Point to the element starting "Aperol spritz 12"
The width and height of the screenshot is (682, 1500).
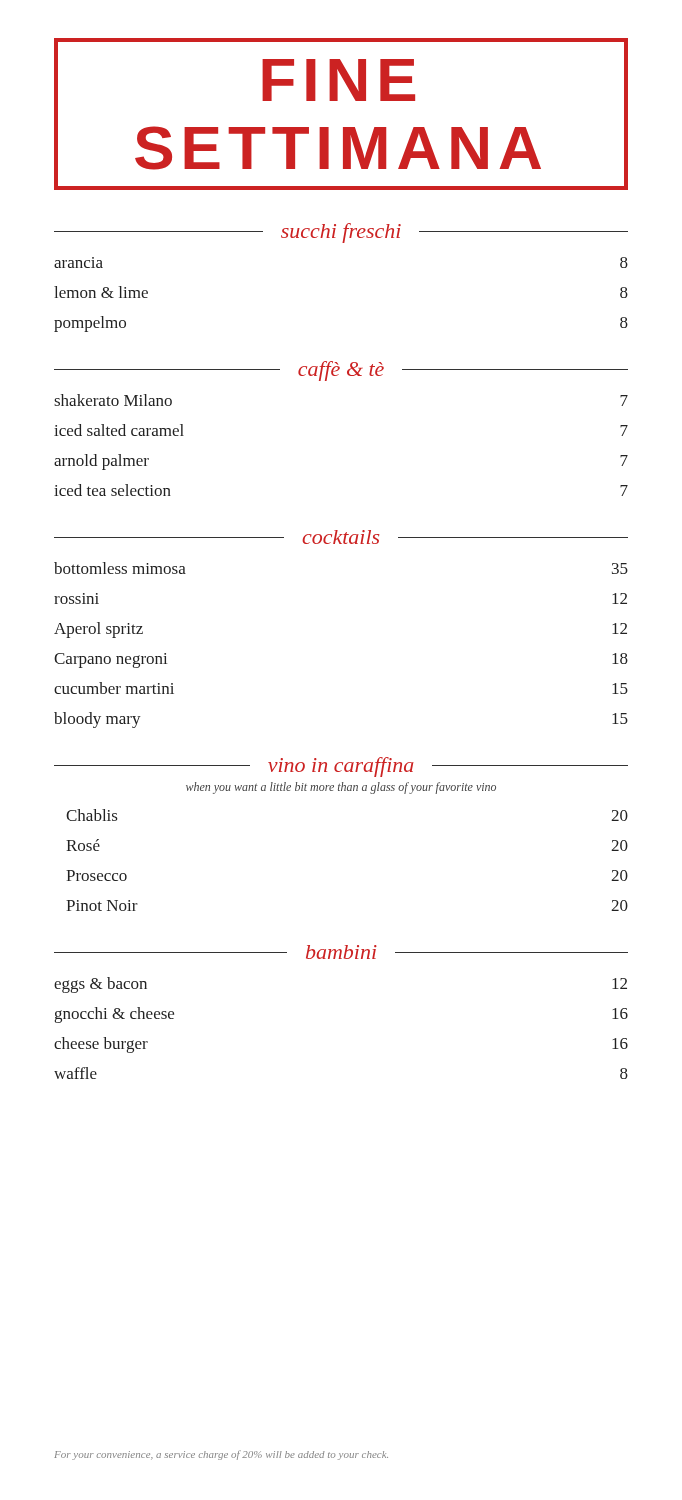98,630
